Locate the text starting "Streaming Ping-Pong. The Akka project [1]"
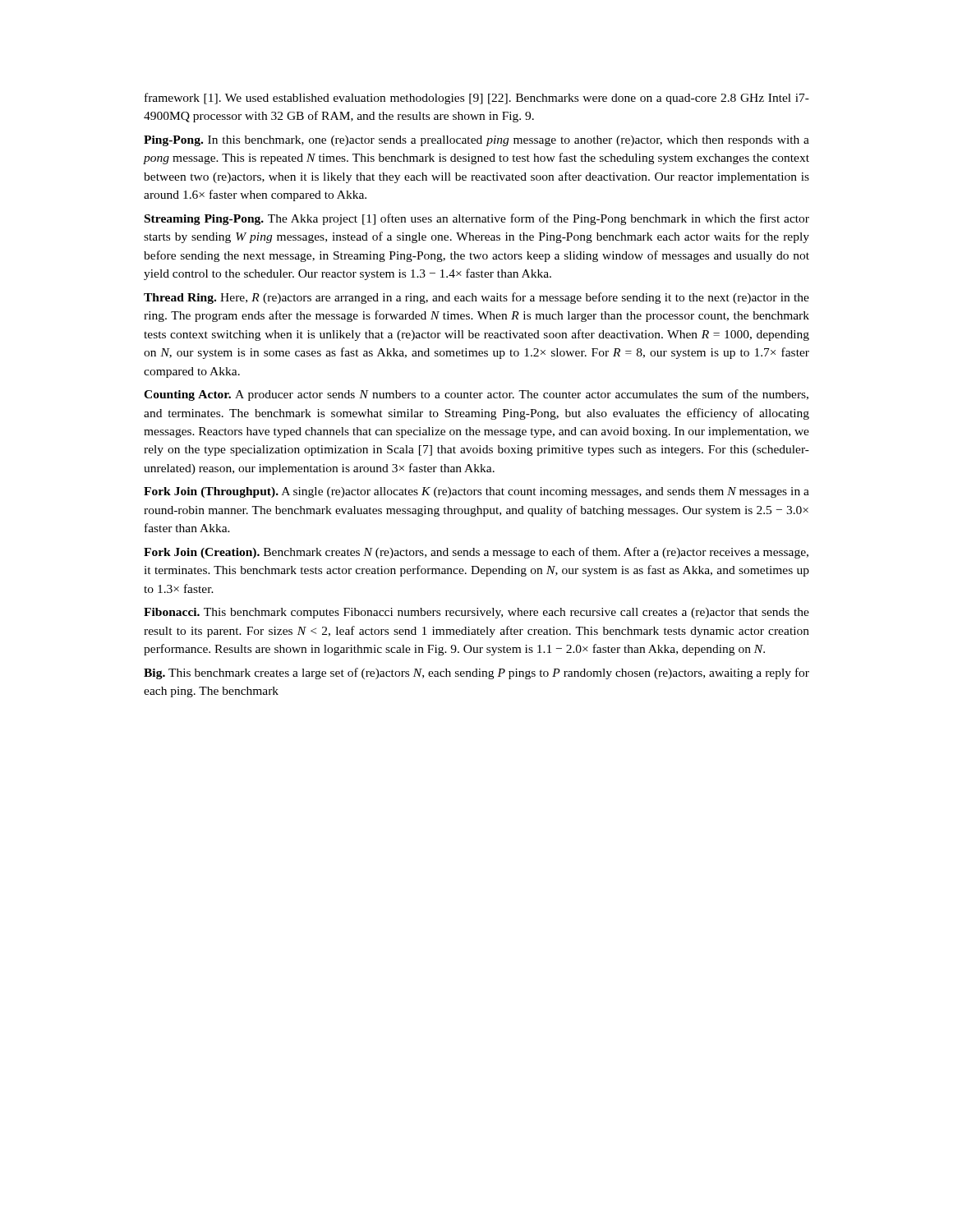The height and width of the screenshot is (1232, 953). pos(476,246)
